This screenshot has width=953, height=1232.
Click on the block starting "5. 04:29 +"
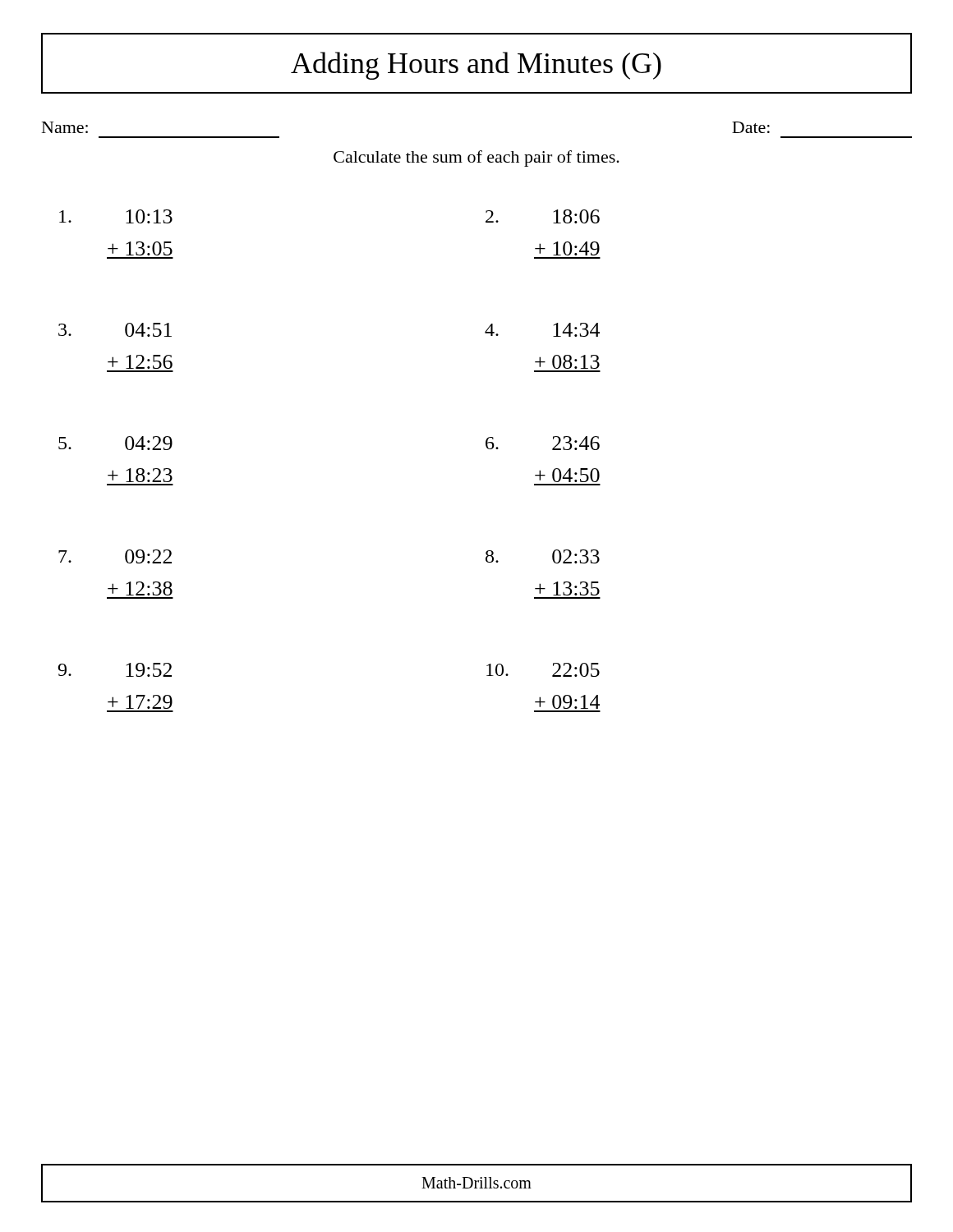point(115,459)
